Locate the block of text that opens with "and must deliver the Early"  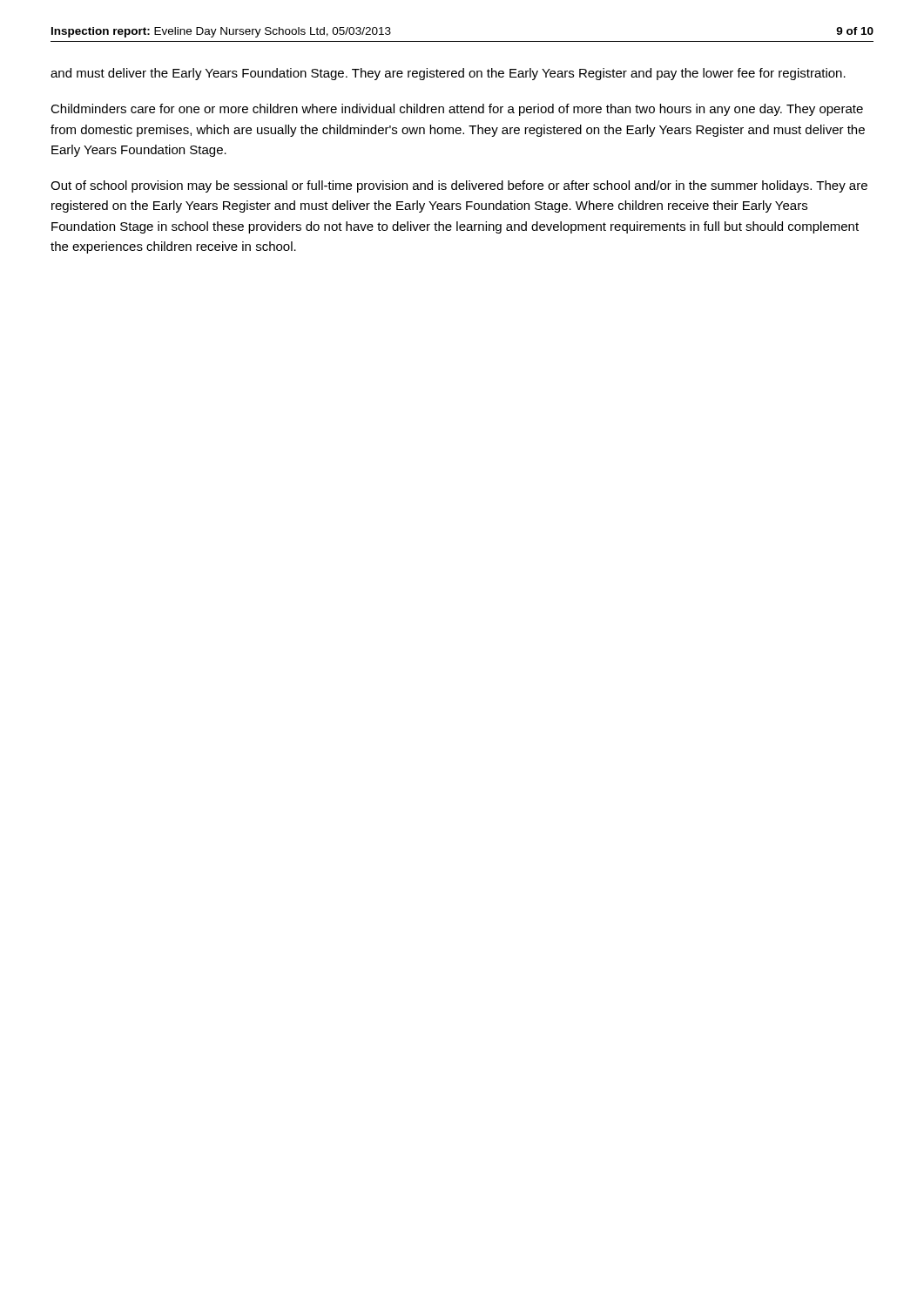(x=448, y=73)
